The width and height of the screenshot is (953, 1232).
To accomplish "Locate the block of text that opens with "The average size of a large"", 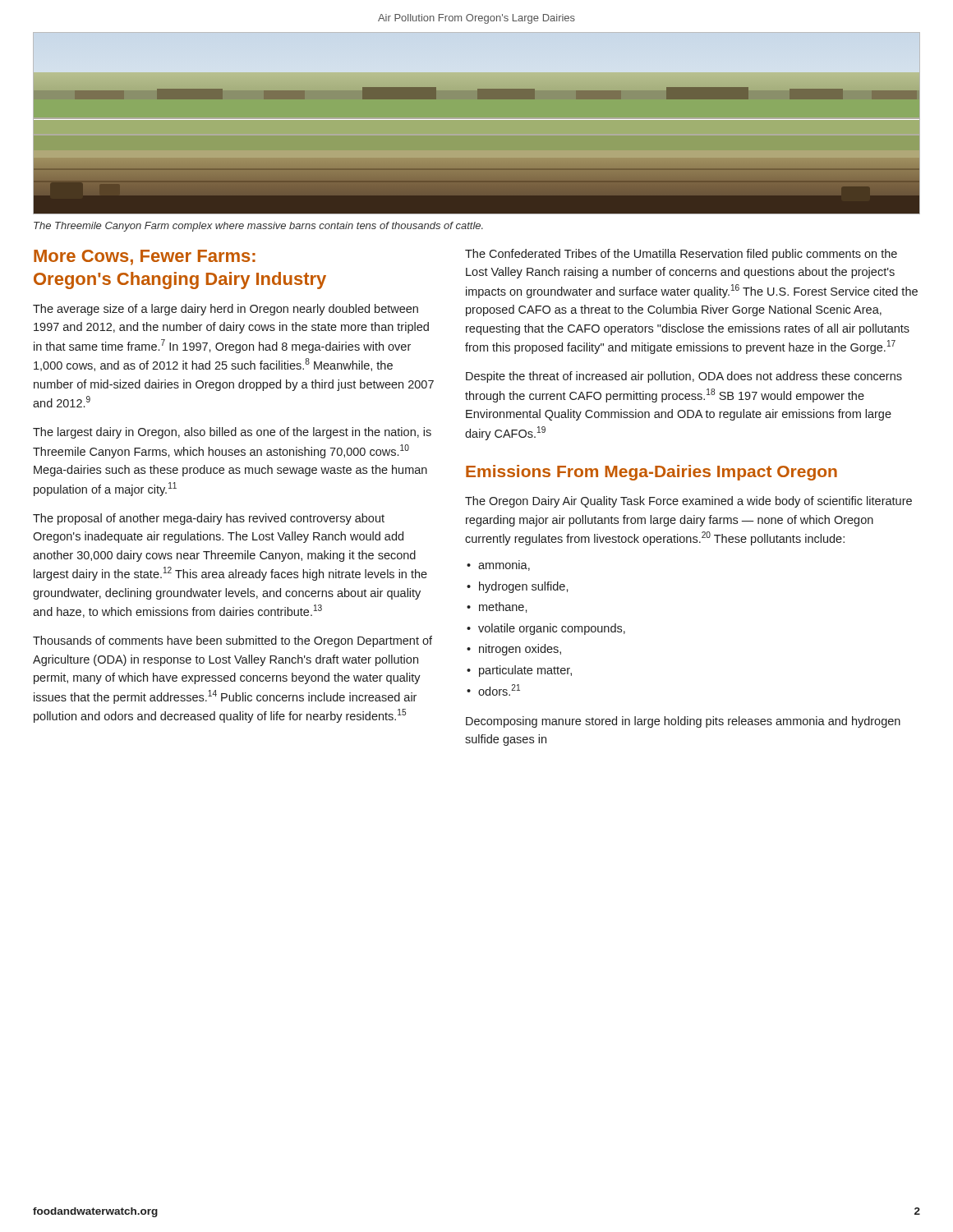I will [234, 356].
